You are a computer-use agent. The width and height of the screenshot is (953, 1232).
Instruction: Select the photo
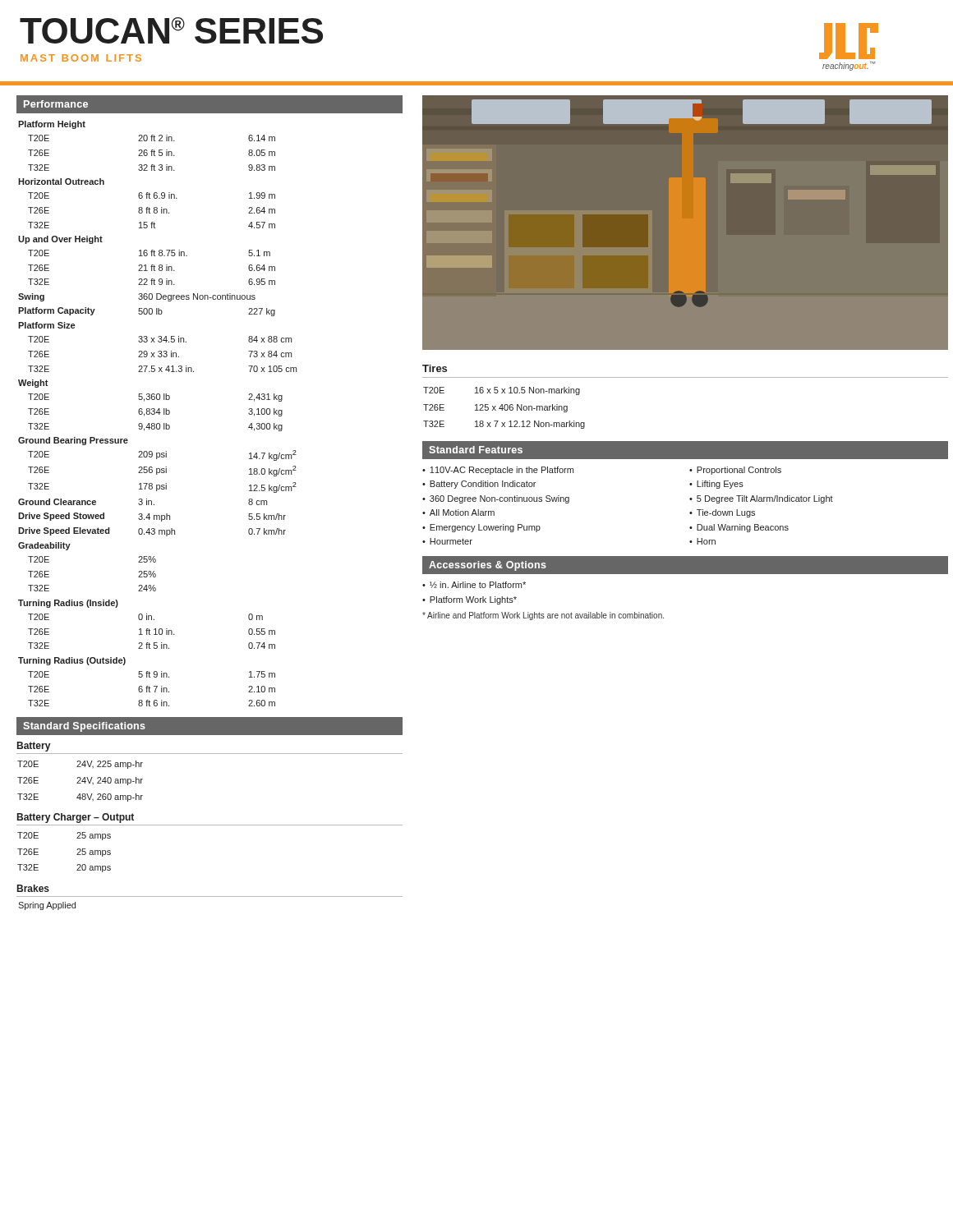pyautogui.click(x=685, y=224)
